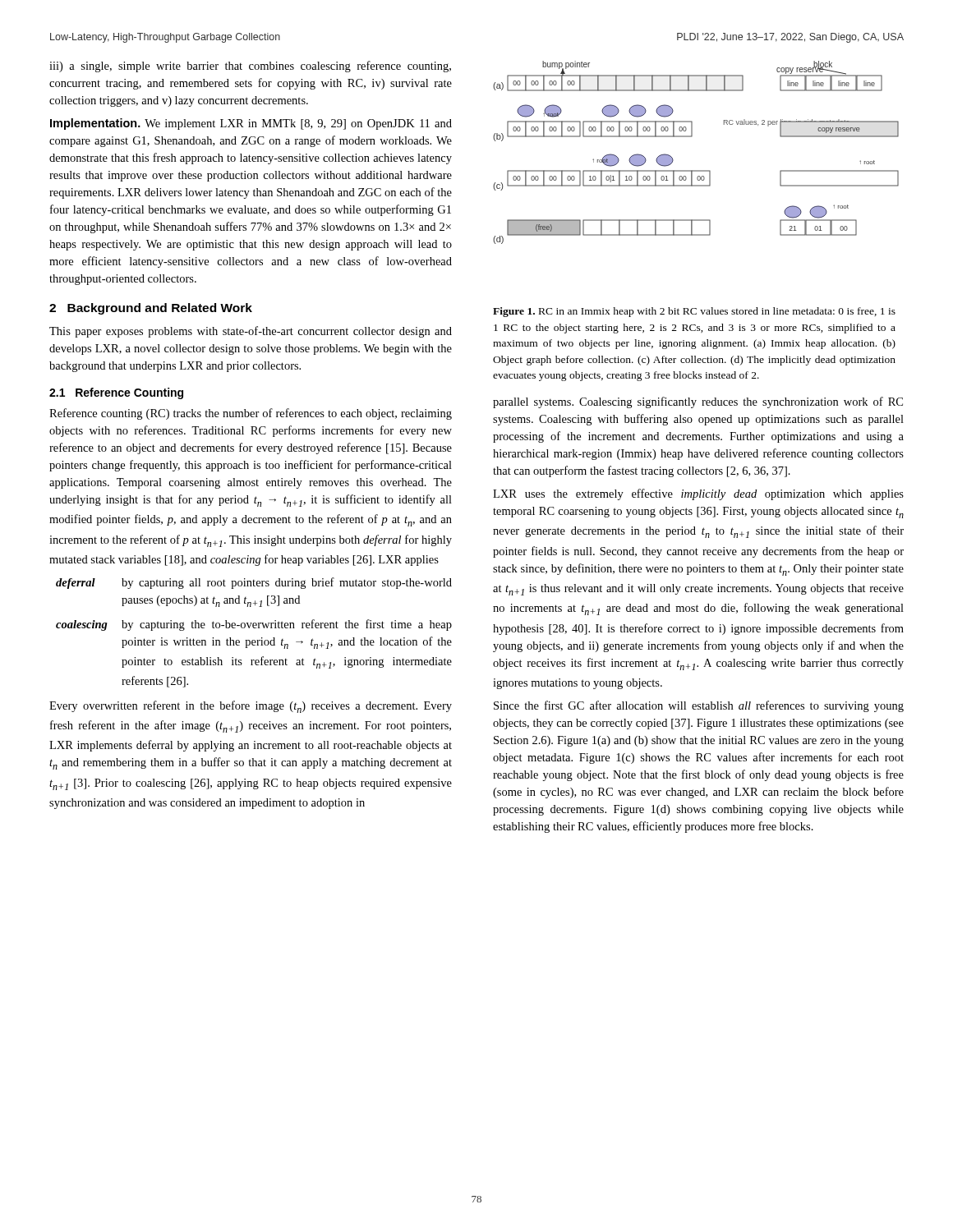Screen dimensions: 1232x953
Task: Click on the schematic
Action: [698, 179]
